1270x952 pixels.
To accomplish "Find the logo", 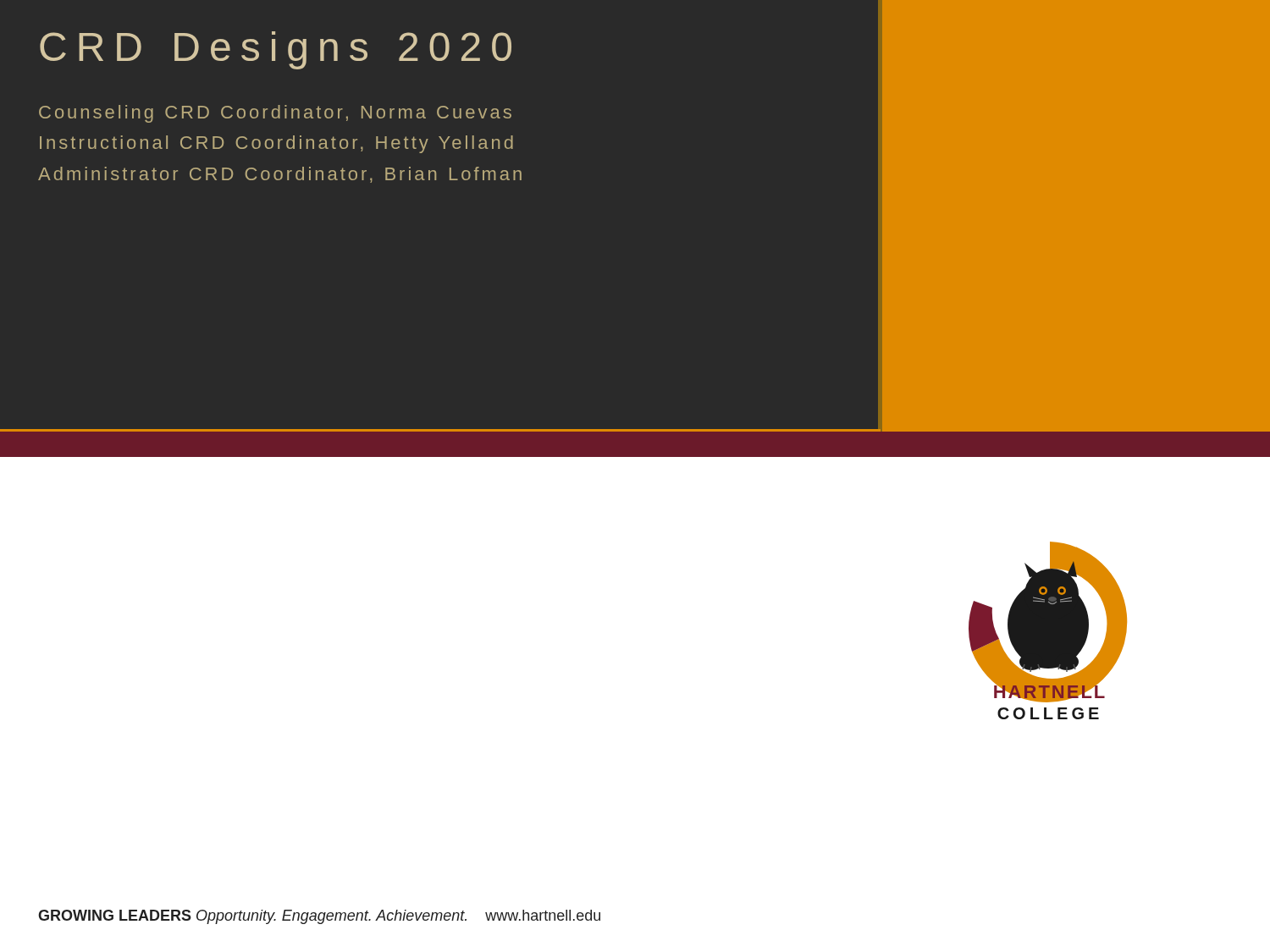I will [x=1050, y=632].
